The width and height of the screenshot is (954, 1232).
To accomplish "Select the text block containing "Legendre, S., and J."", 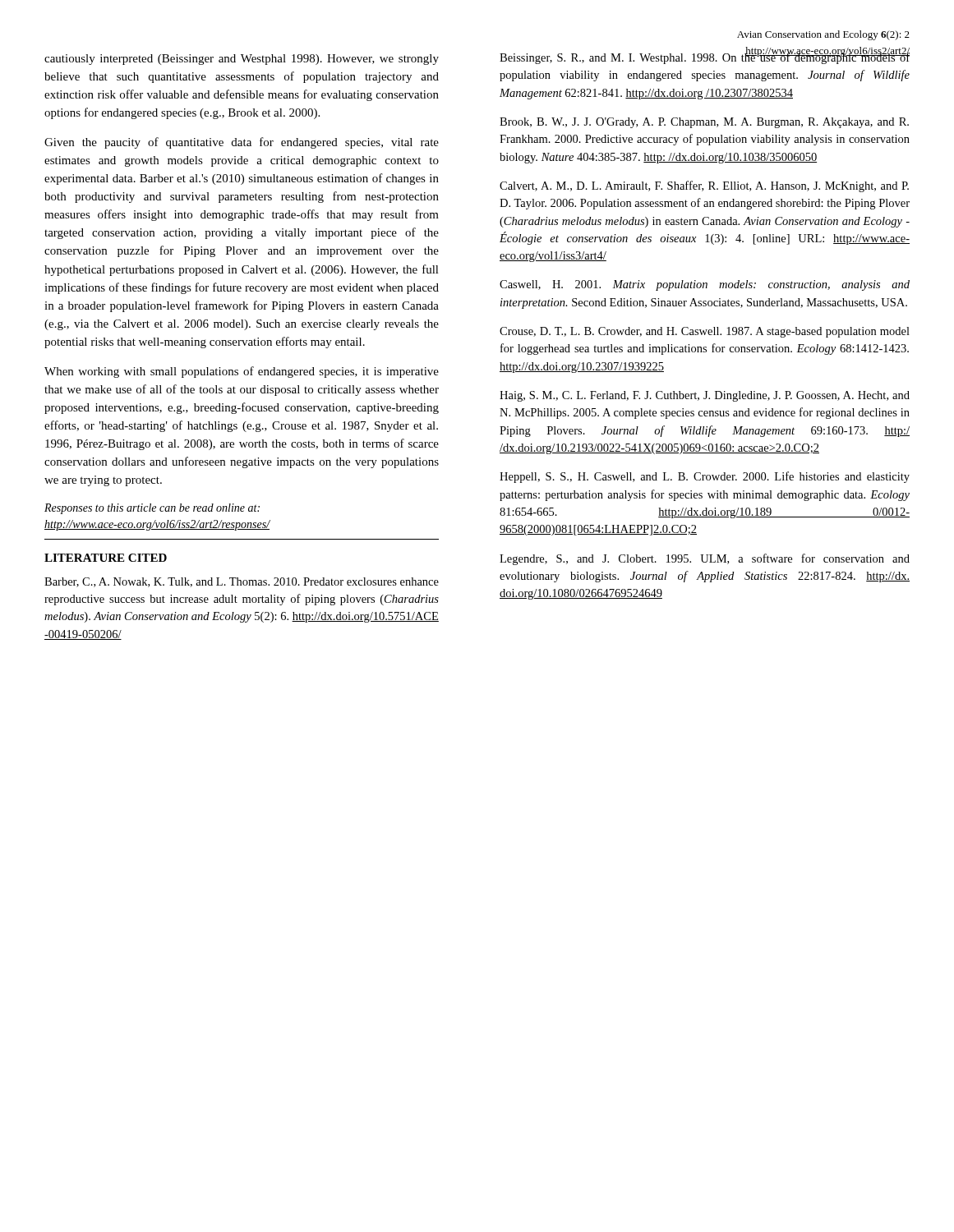I will 705,576.
